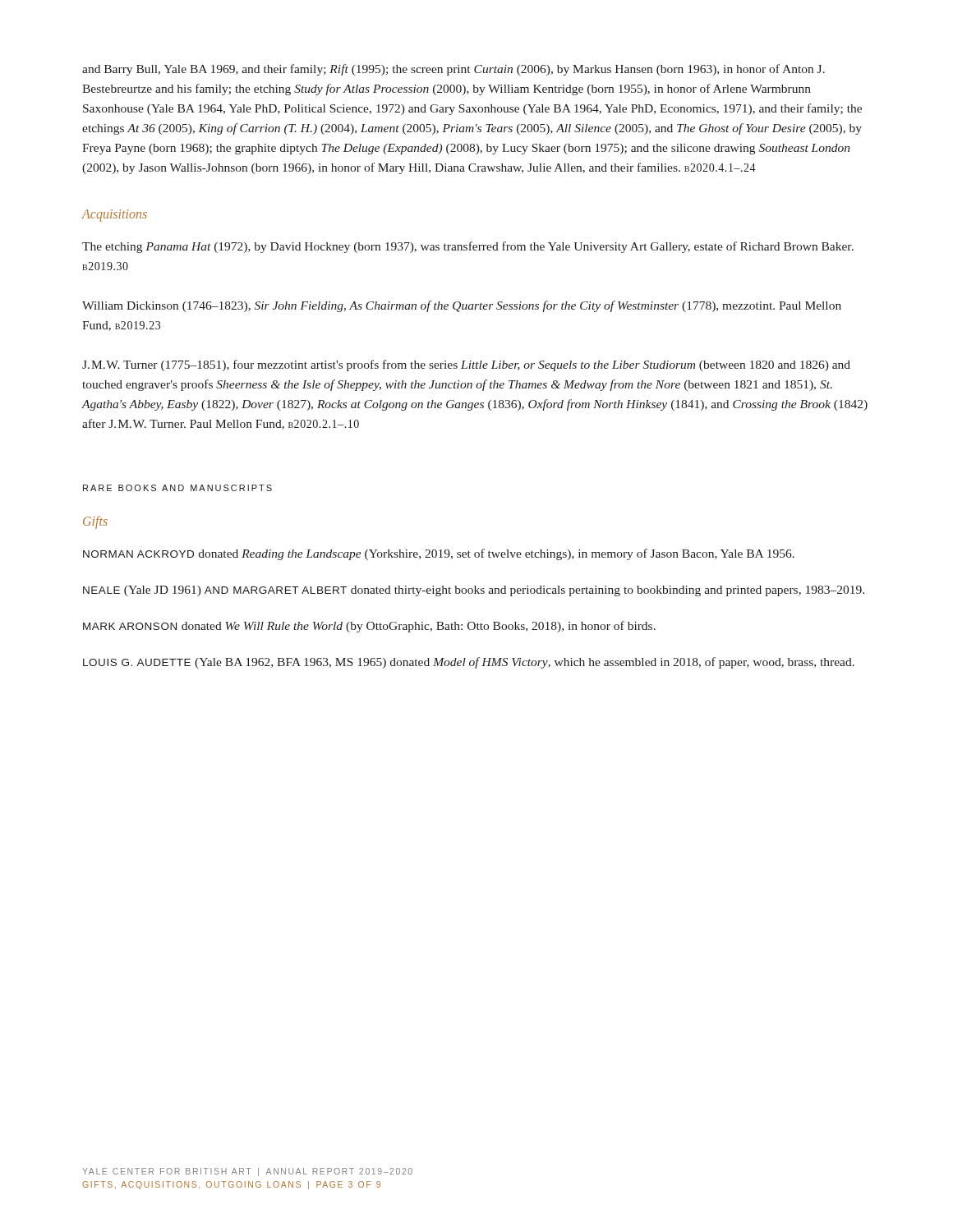Click the passage that begins "William Dickinson (1746–1823), Sir"
The width and height of the screenshot is (953, 1232).
pos(462,315)
